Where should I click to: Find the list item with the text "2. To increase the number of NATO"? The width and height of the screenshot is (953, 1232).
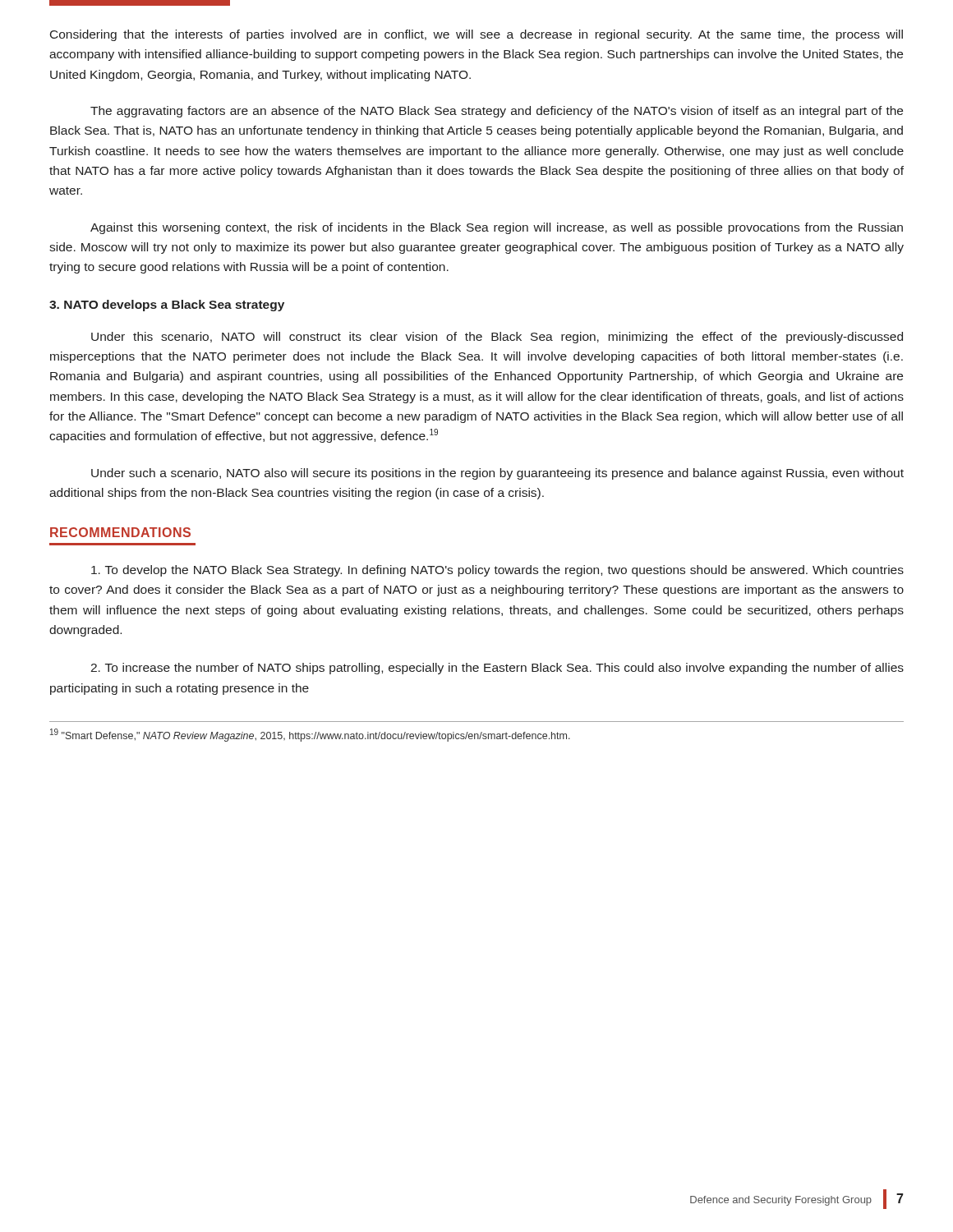pos(476,677)
